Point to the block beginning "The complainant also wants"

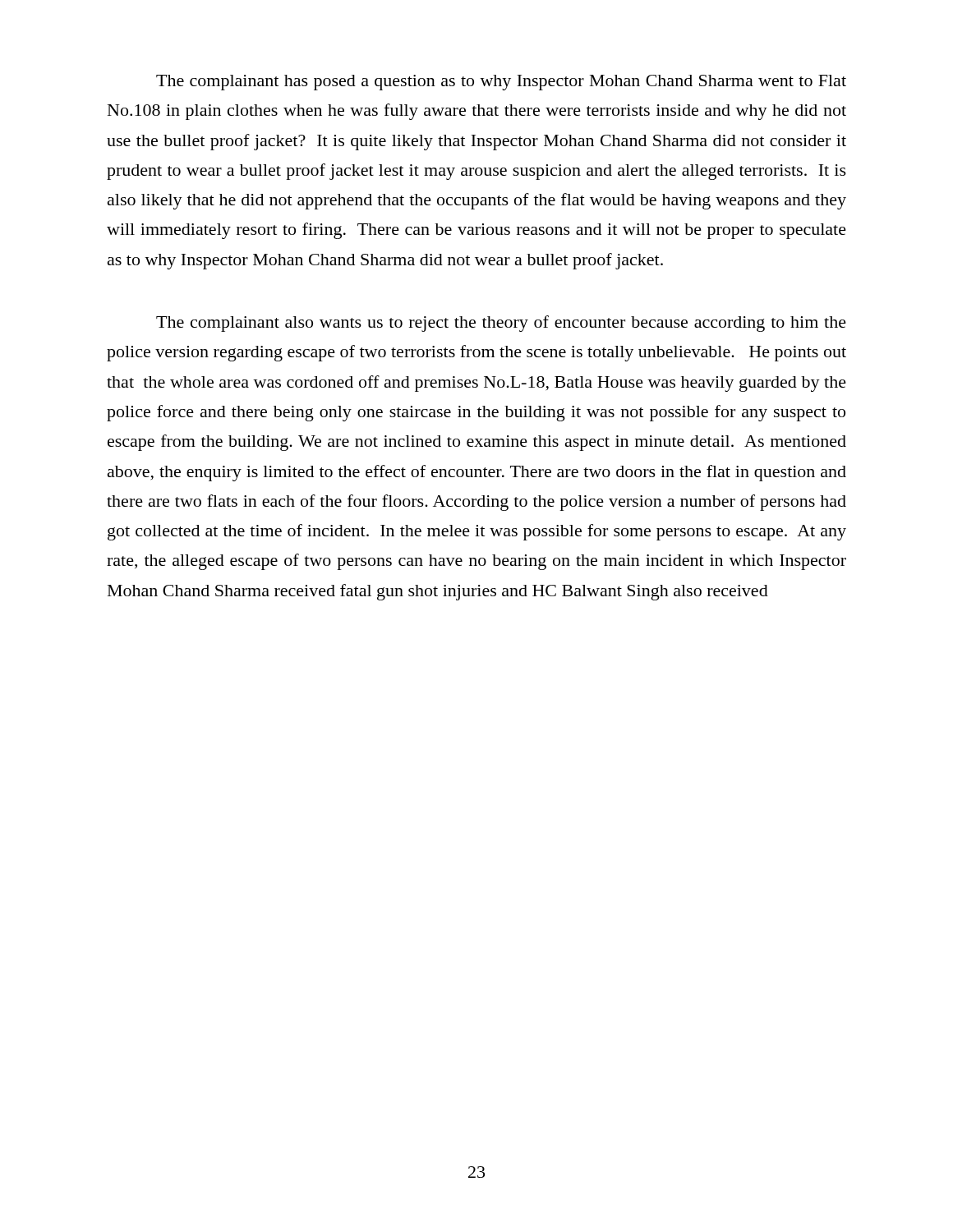(x=476, y=456)
